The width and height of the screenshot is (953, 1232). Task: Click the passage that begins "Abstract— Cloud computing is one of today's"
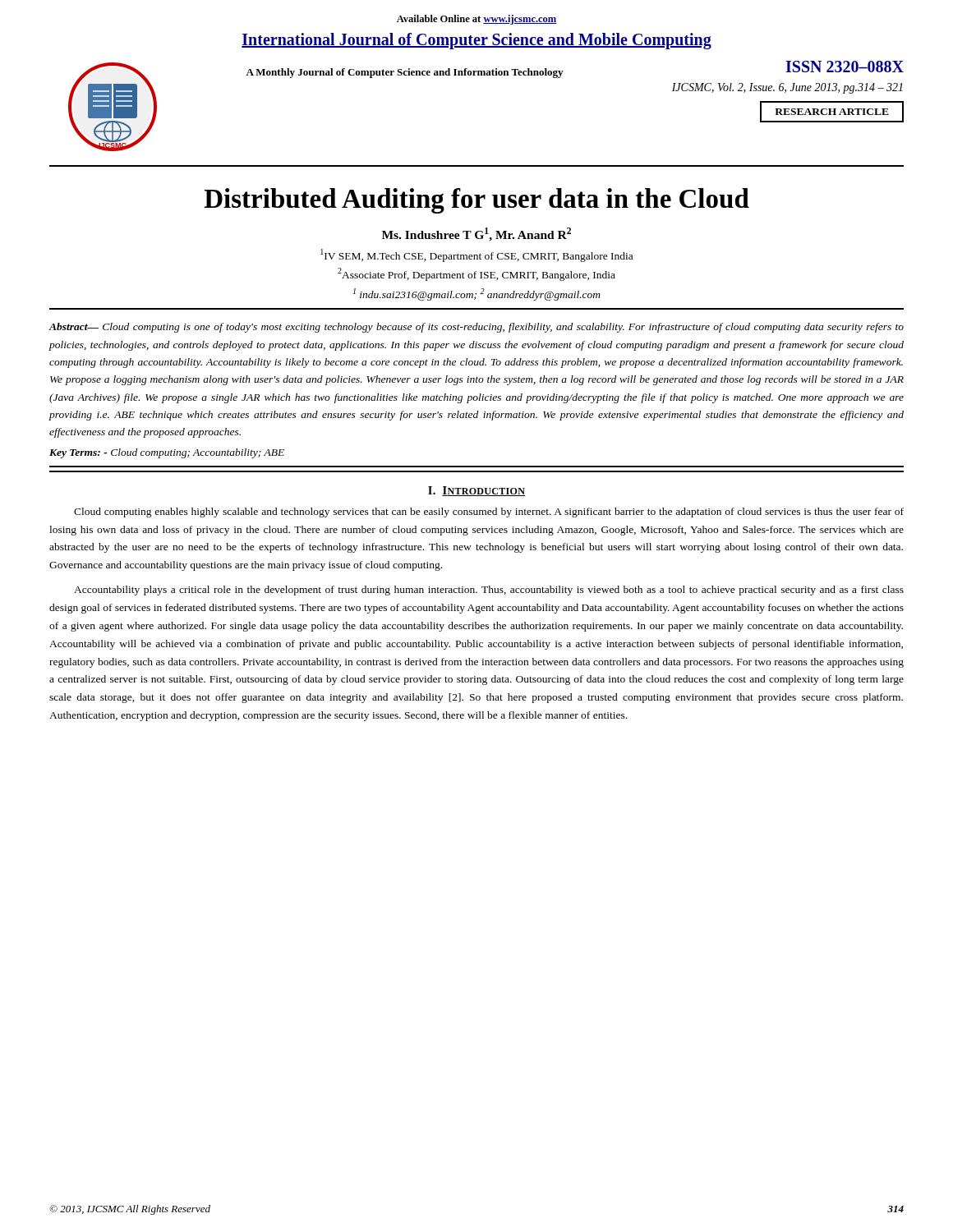pos(476,389)
